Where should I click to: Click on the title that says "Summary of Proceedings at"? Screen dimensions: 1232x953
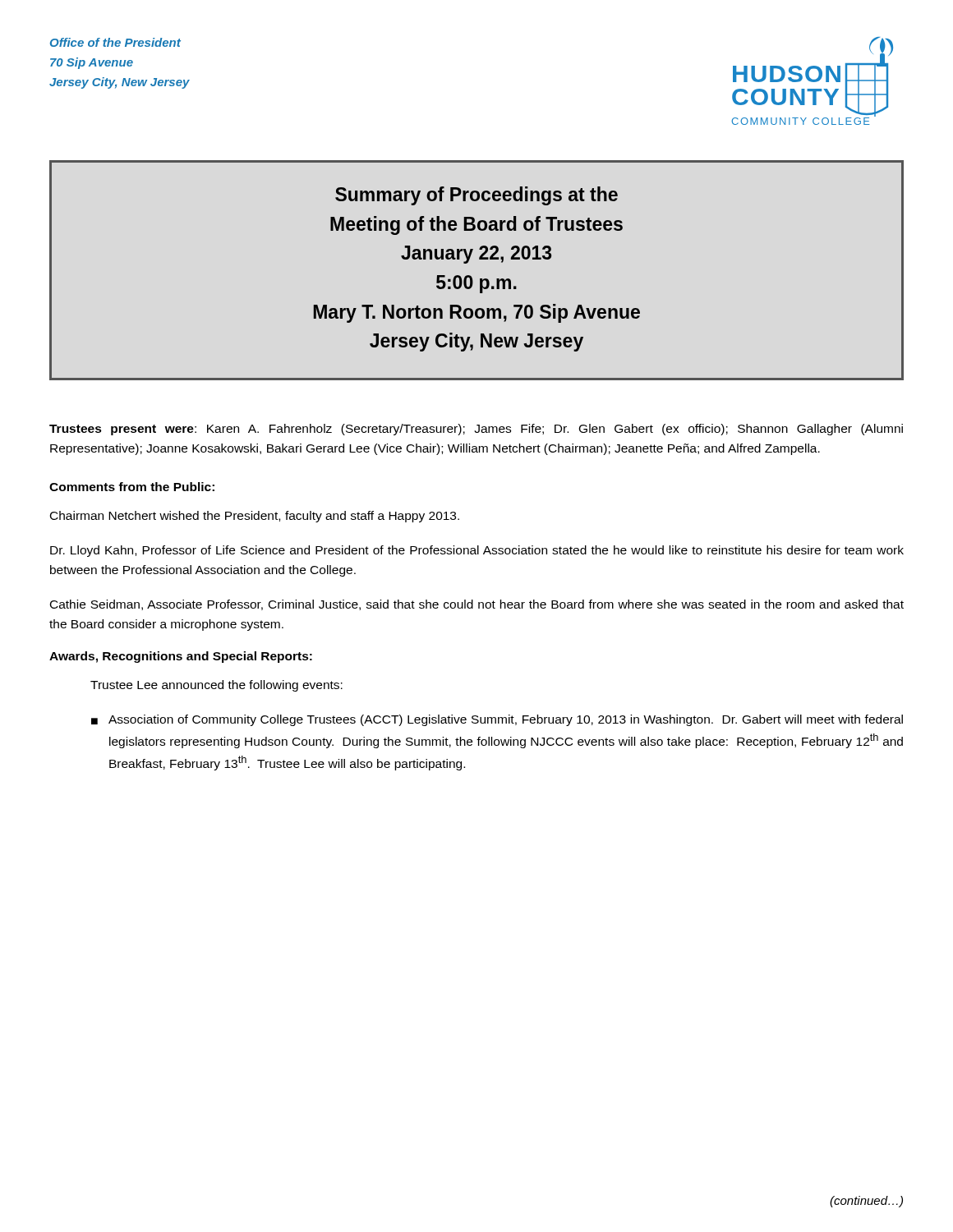click(476, 269)
